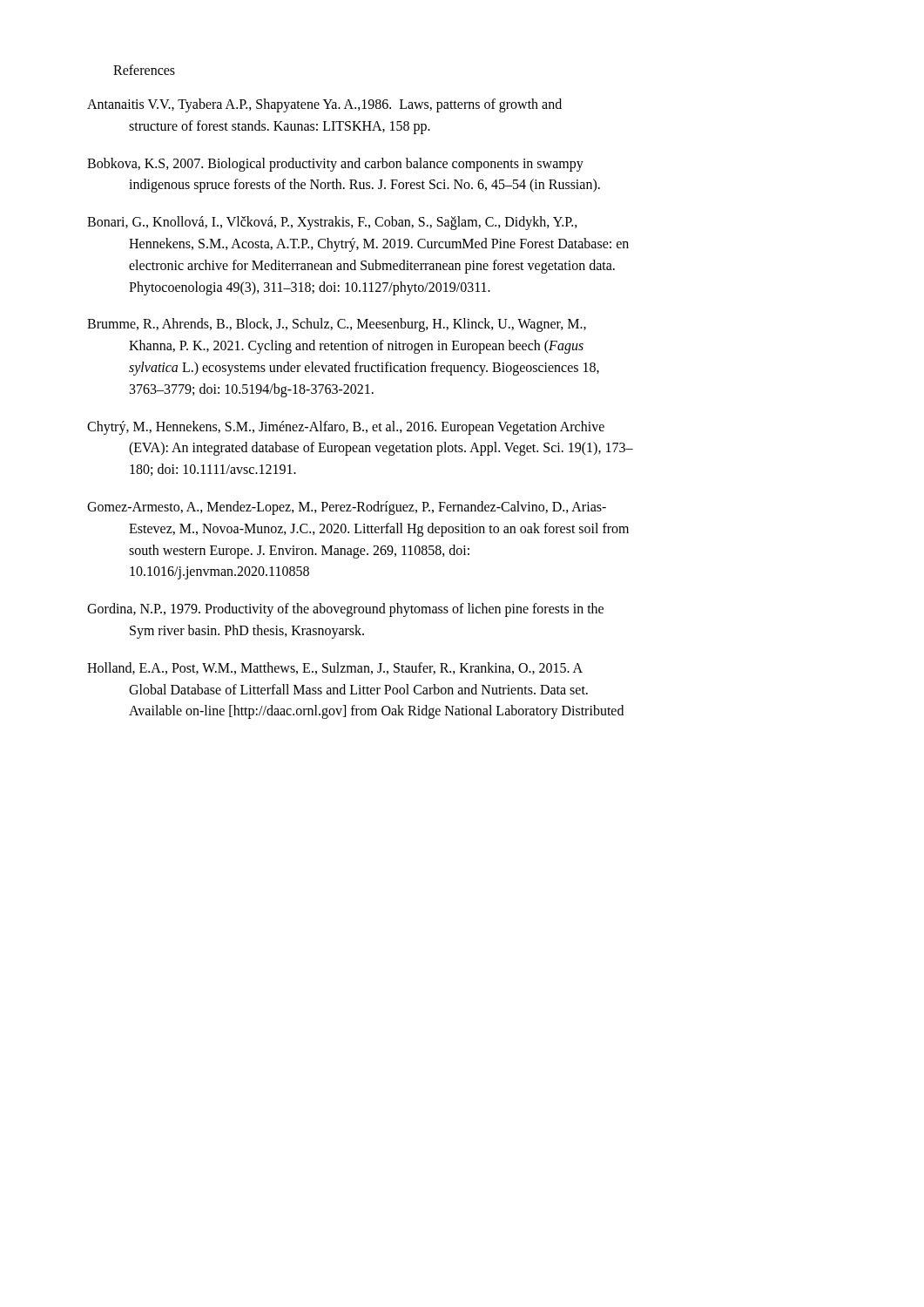Locate the text block starting "Gordina, N.P., 1979. Productivity of the"
Screen dimensions: 1307x924
(x=466, y=620)
